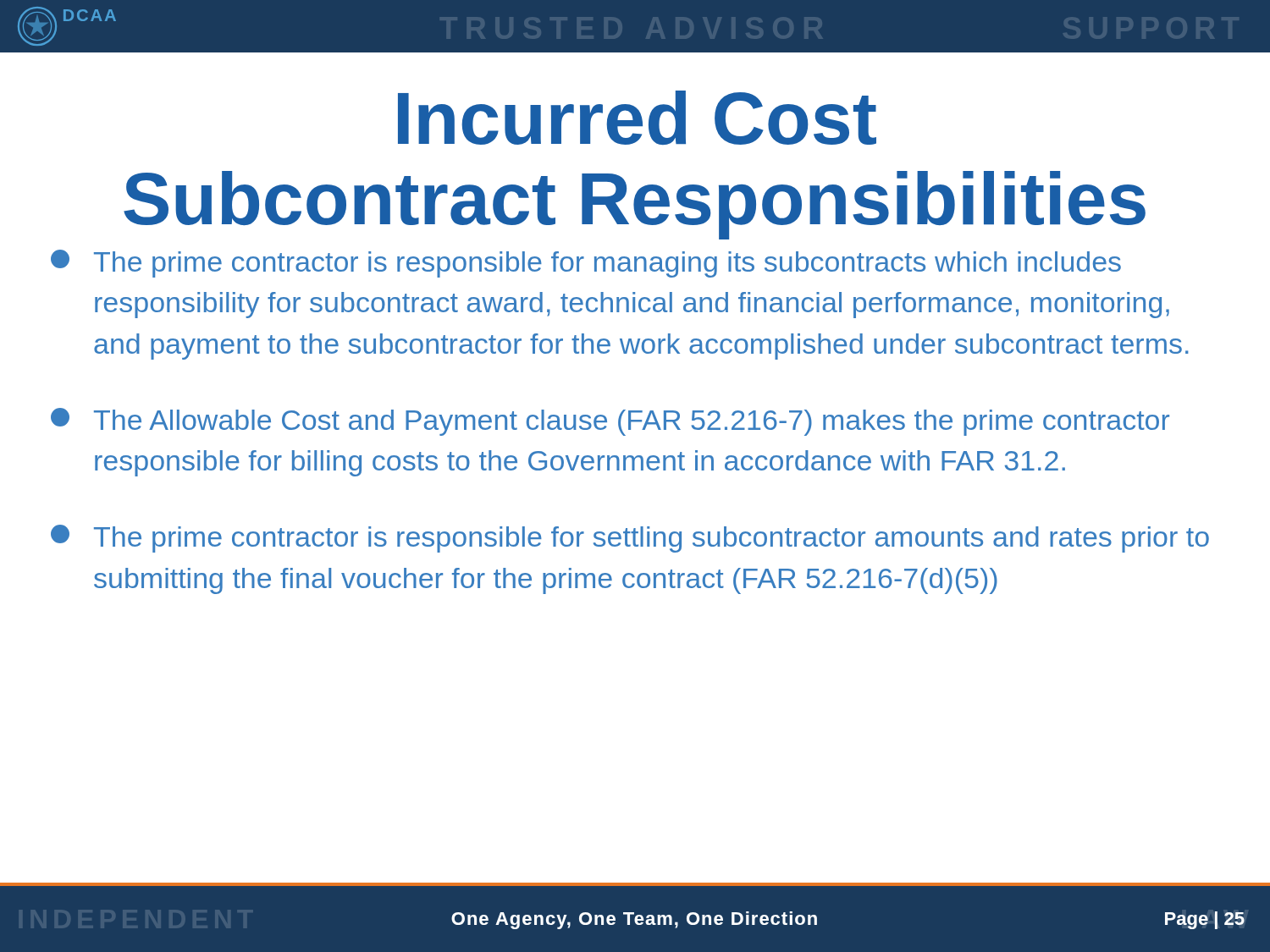Point to the element starting "The Allowable Cost and Payment"

click(635, 440)
